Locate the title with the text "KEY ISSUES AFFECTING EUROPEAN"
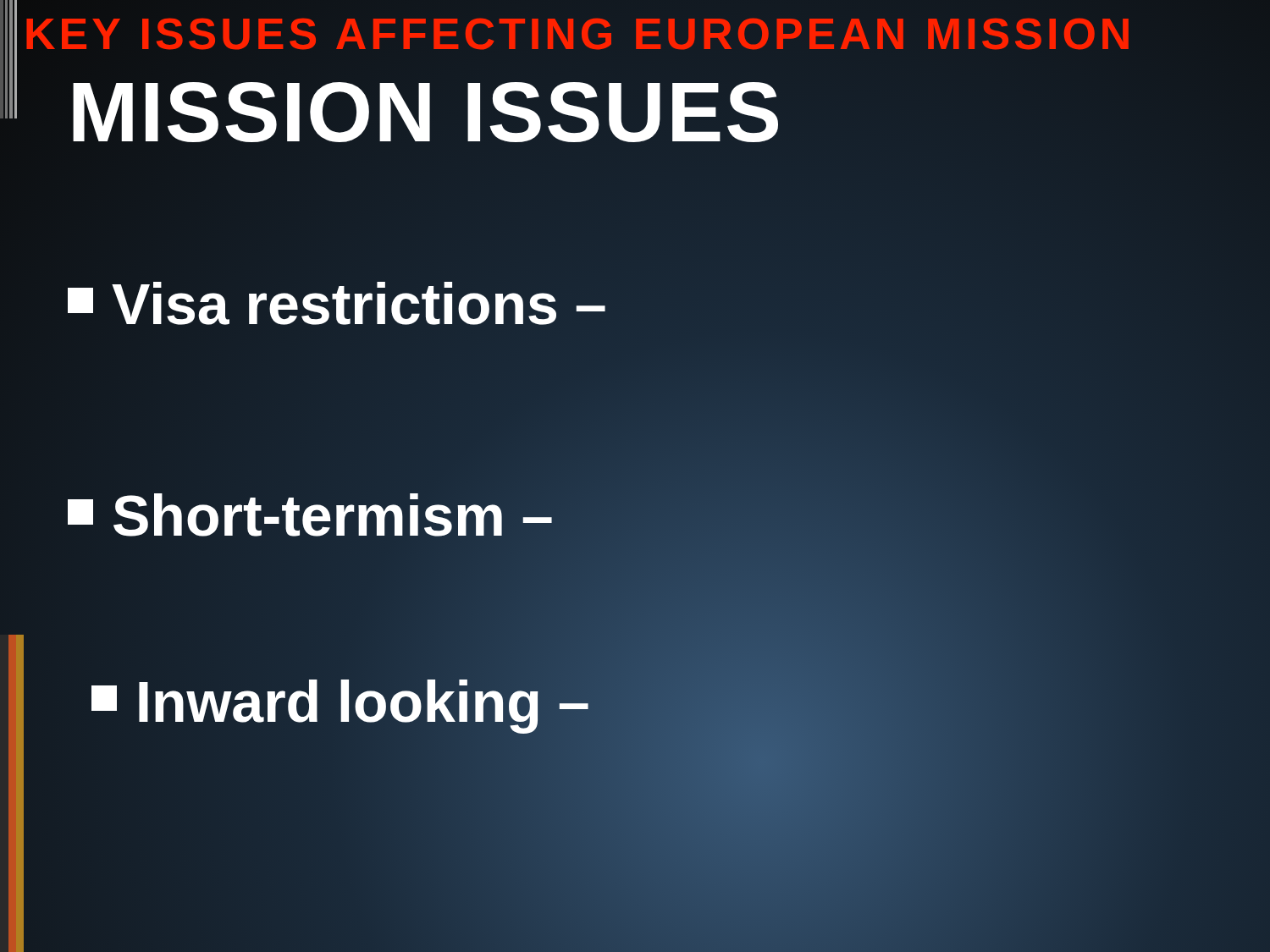 pos(579,34)
